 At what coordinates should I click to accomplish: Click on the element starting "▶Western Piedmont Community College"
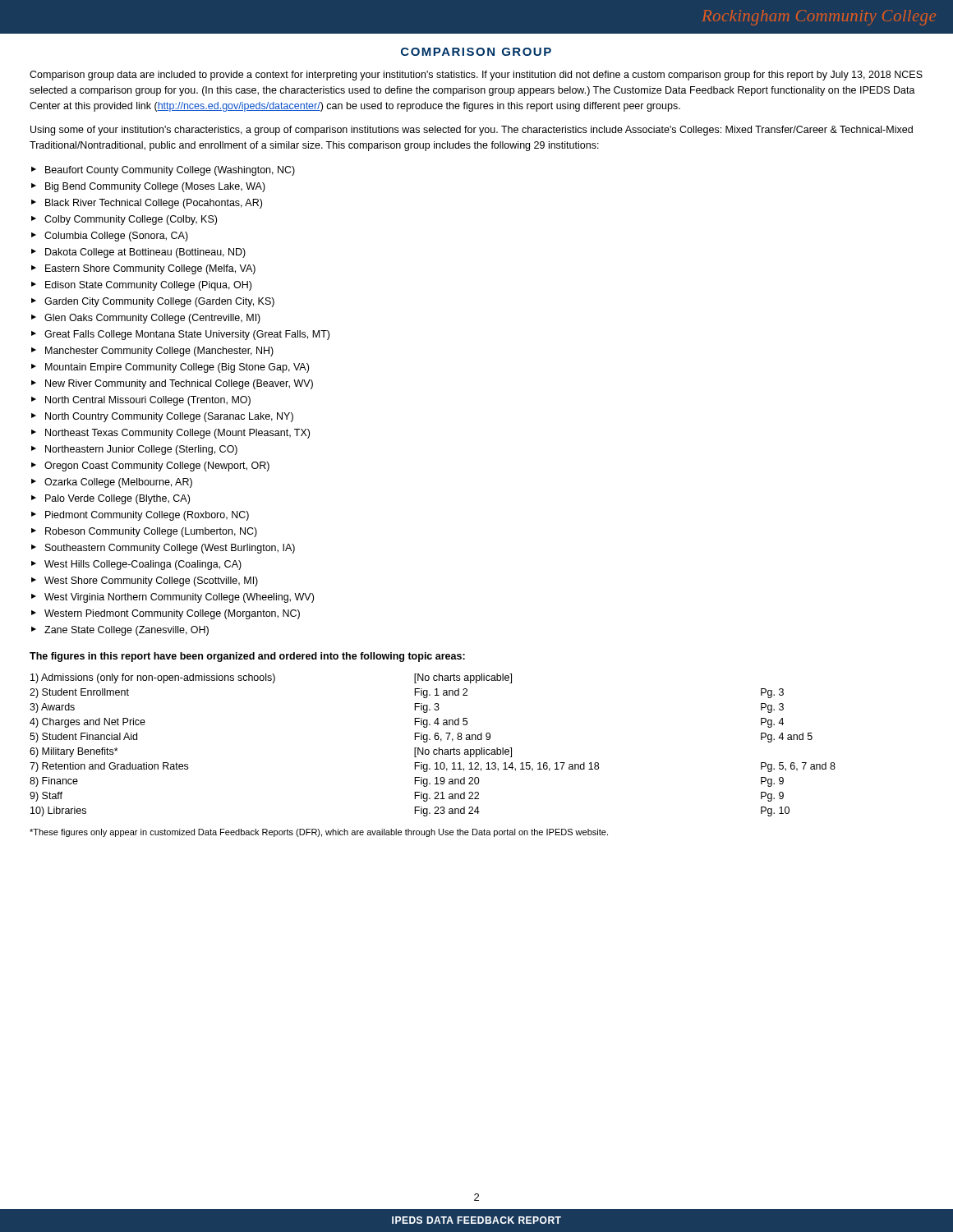click(x=166, y=614)
